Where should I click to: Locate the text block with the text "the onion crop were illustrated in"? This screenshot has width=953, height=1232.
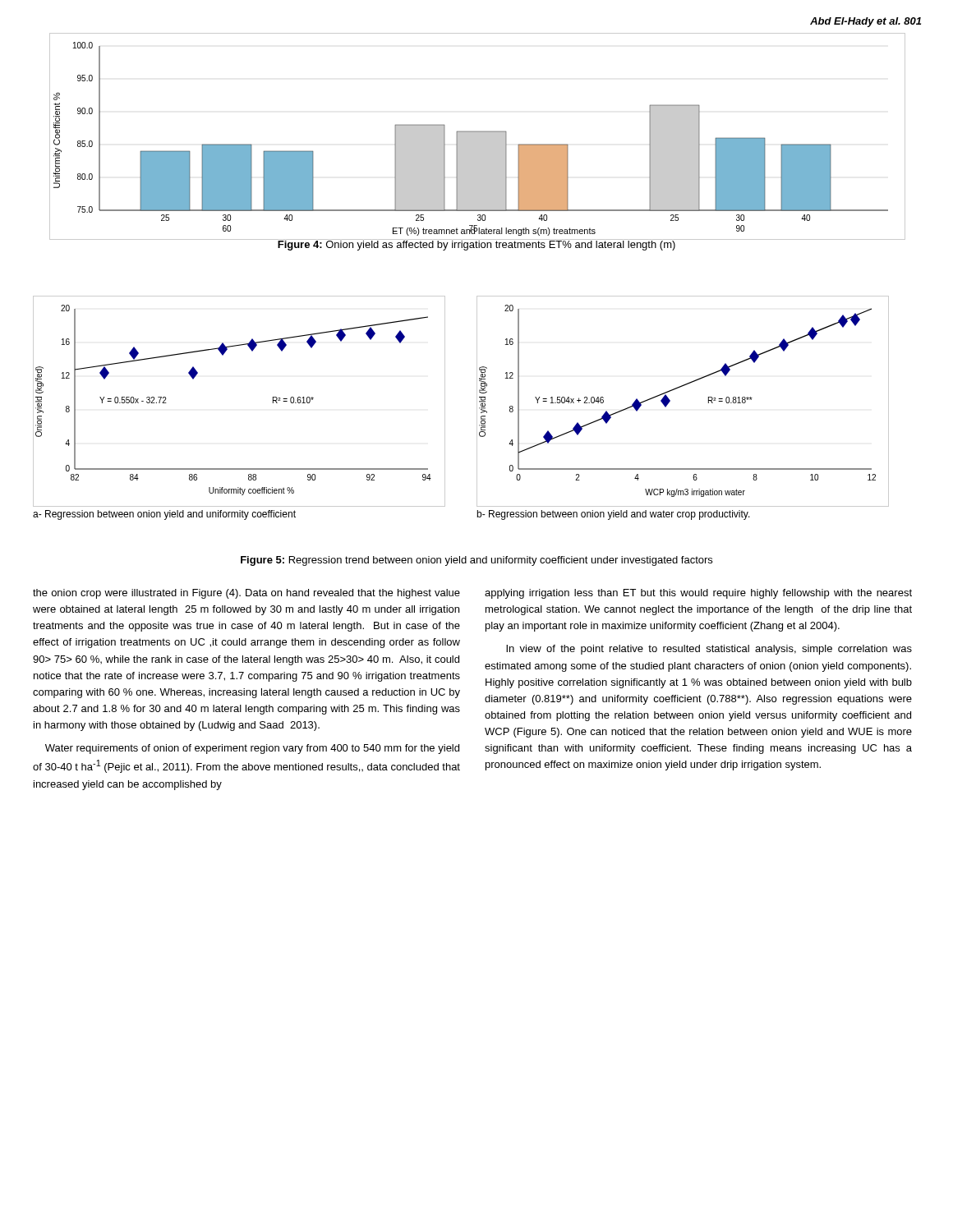tap(246, 689)
